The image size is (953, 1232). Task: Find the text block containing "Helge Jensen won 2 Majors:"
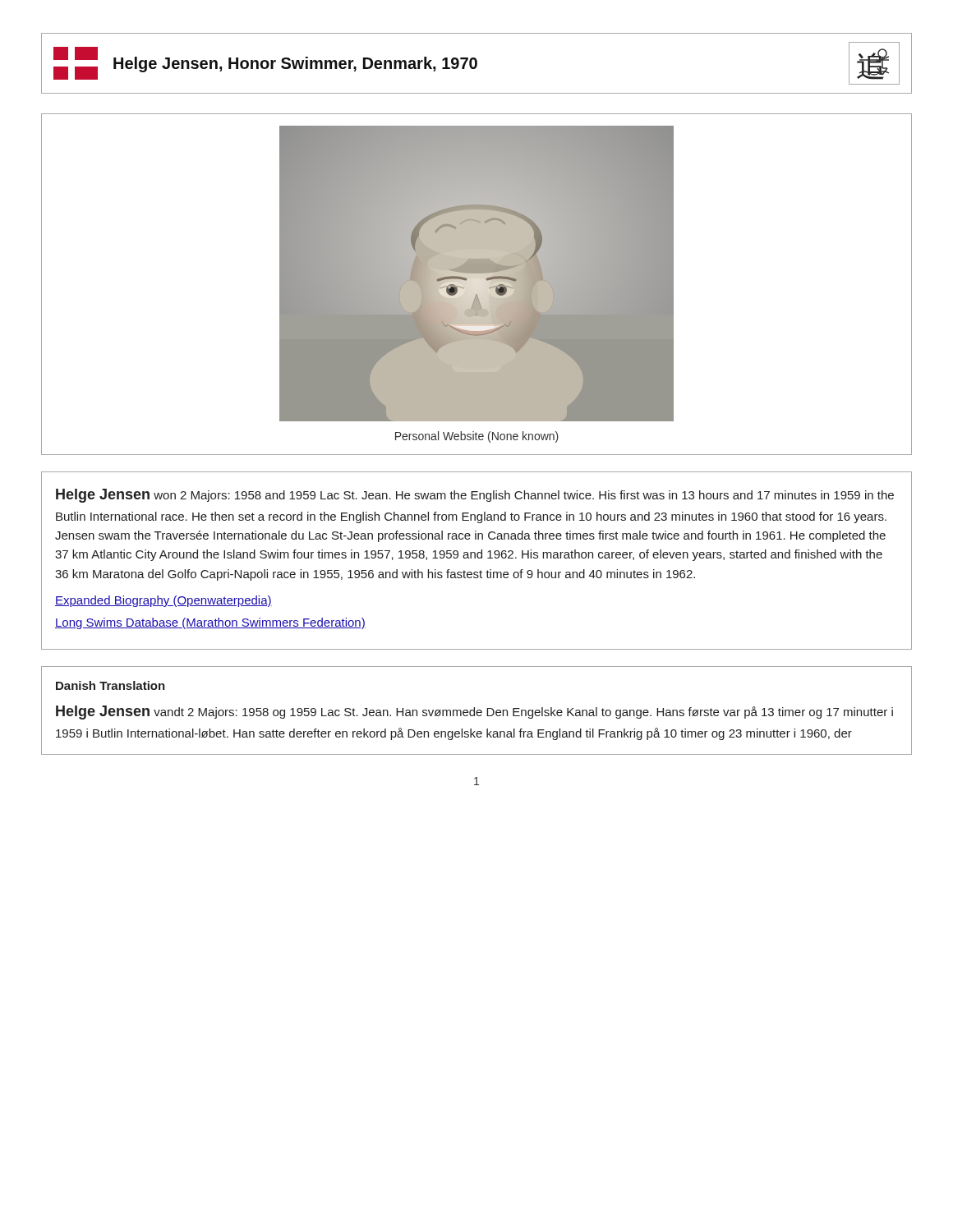point(475,533)
